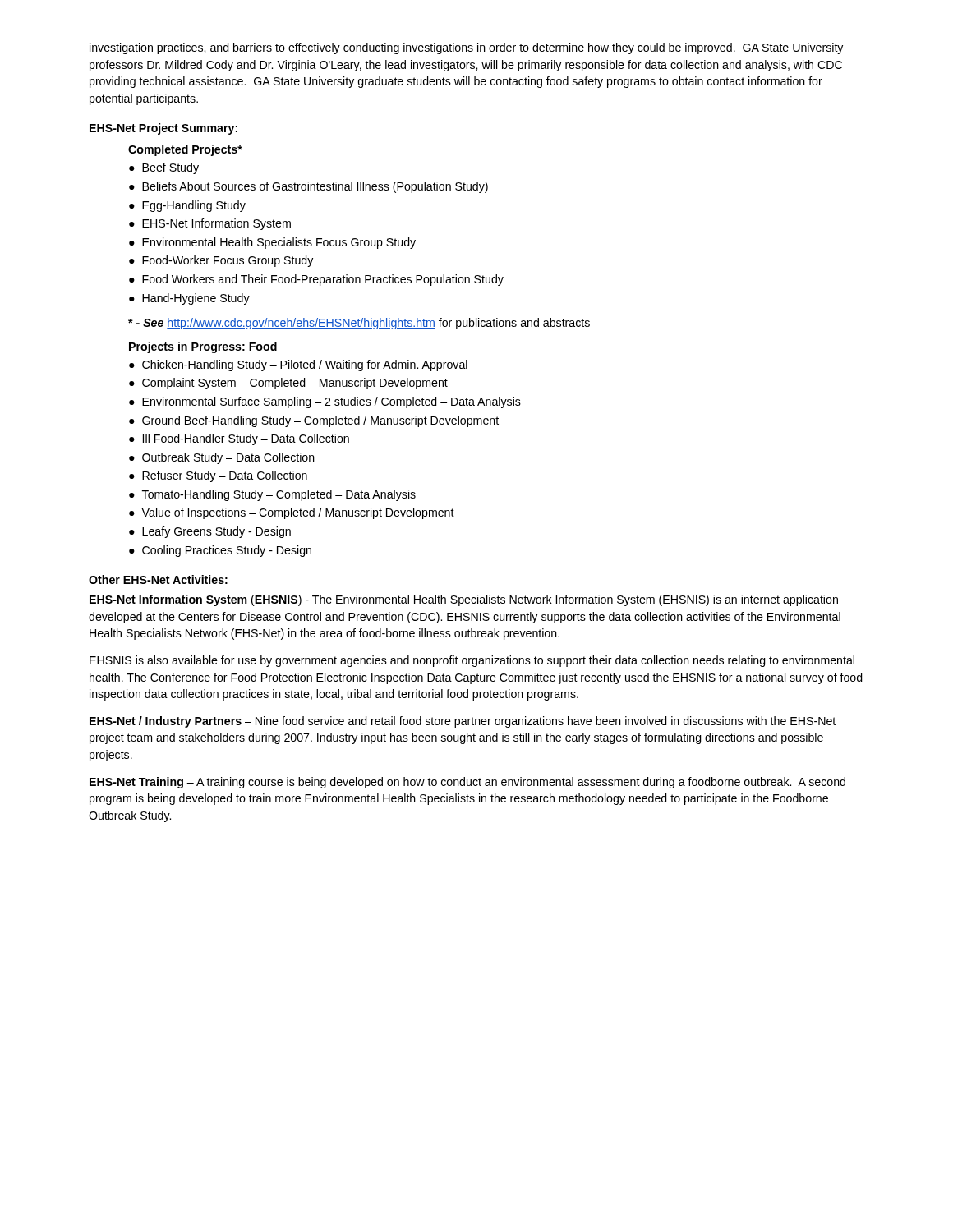Navigate to the passage starting "Other EHS-Net Activities:"
Image resolution: width=953 pixels, height=1232 pixels.
pyautogui.click(x=158, y=580)
